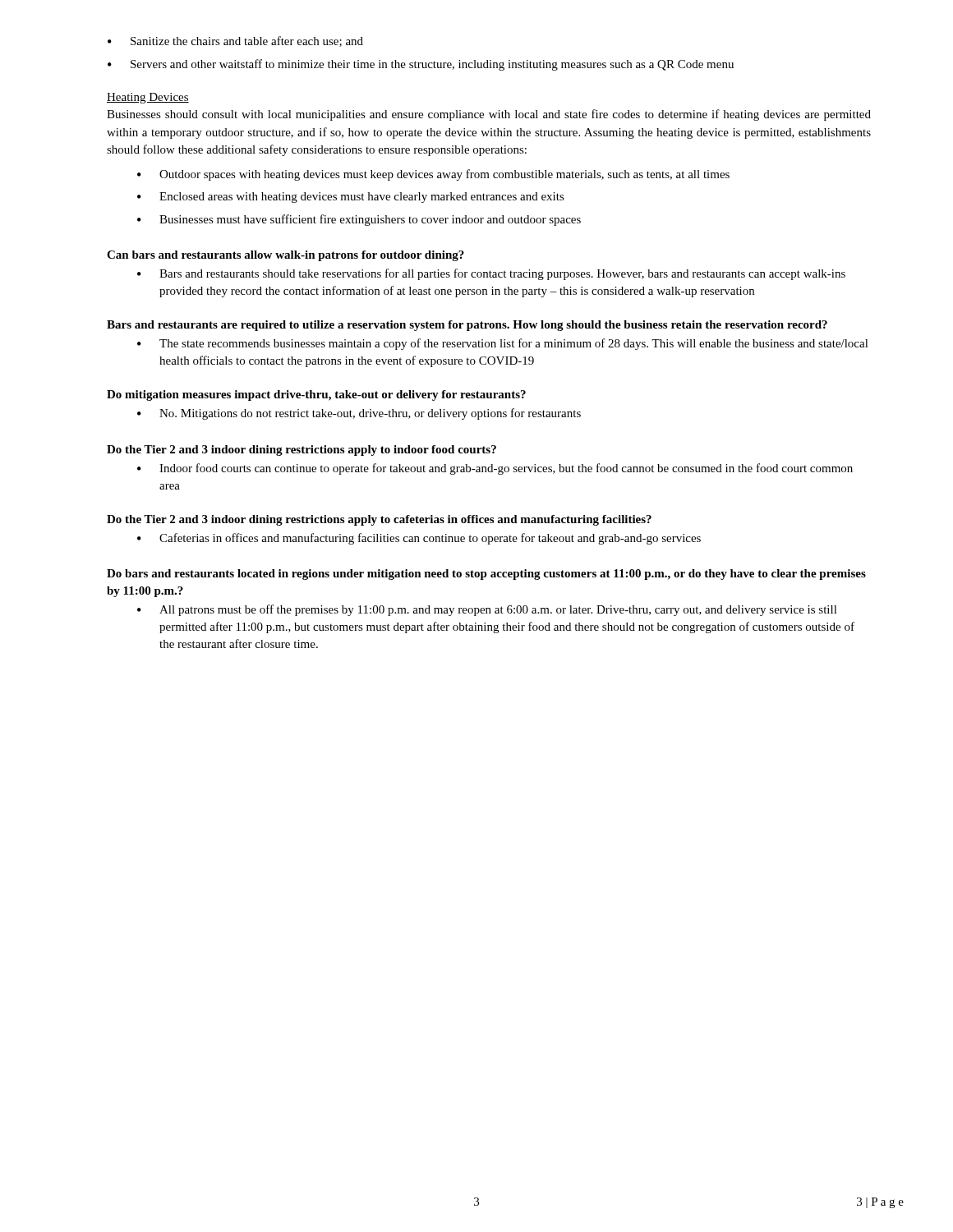Select the text starting "• Outdoor spaces with heating devices must"
The height and width of the screenshot is (1232, 953).
[x=504, y=176]
